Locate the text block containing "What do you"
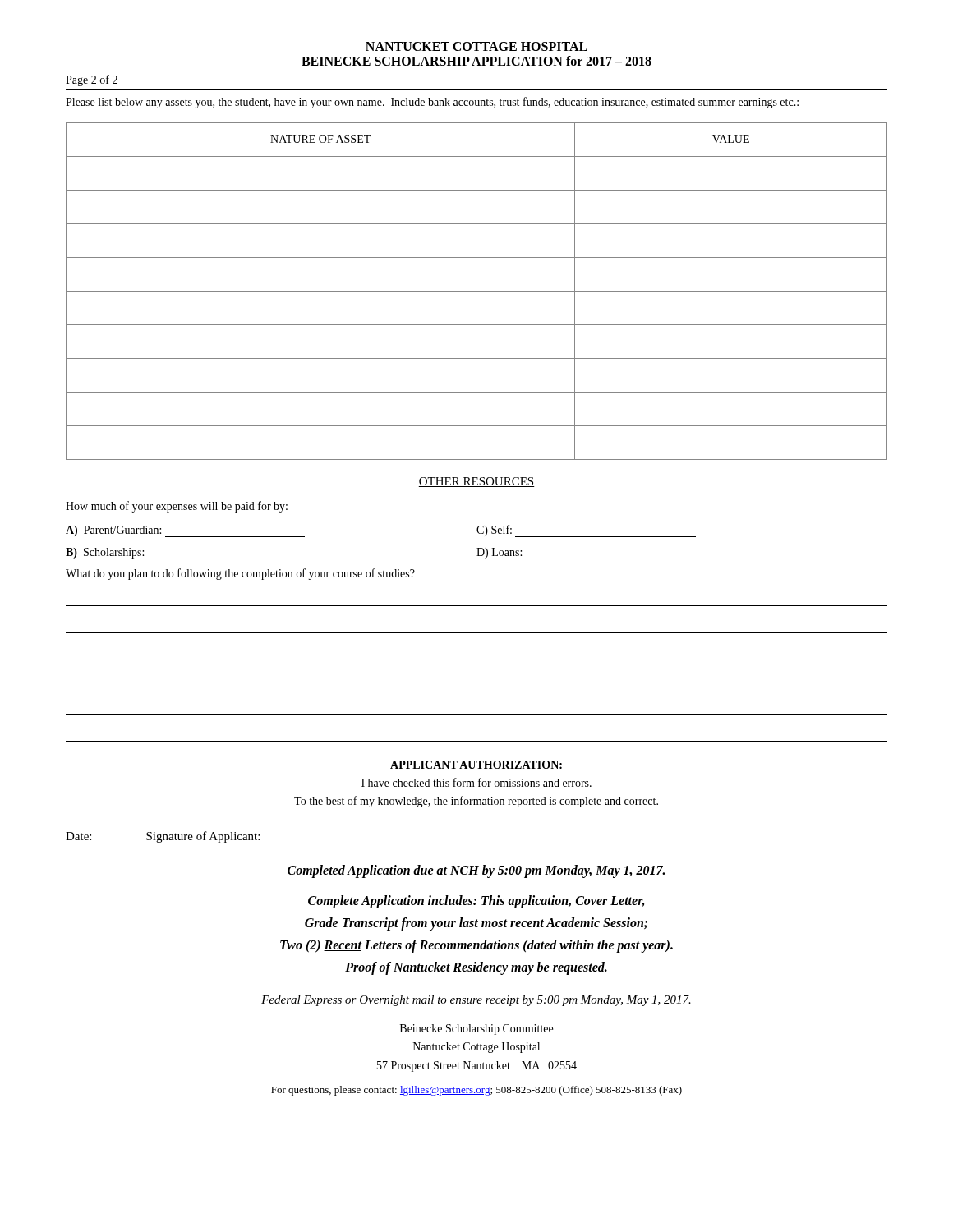The width and height of the screenshot is (953, 1232). (x=240, y=573)
